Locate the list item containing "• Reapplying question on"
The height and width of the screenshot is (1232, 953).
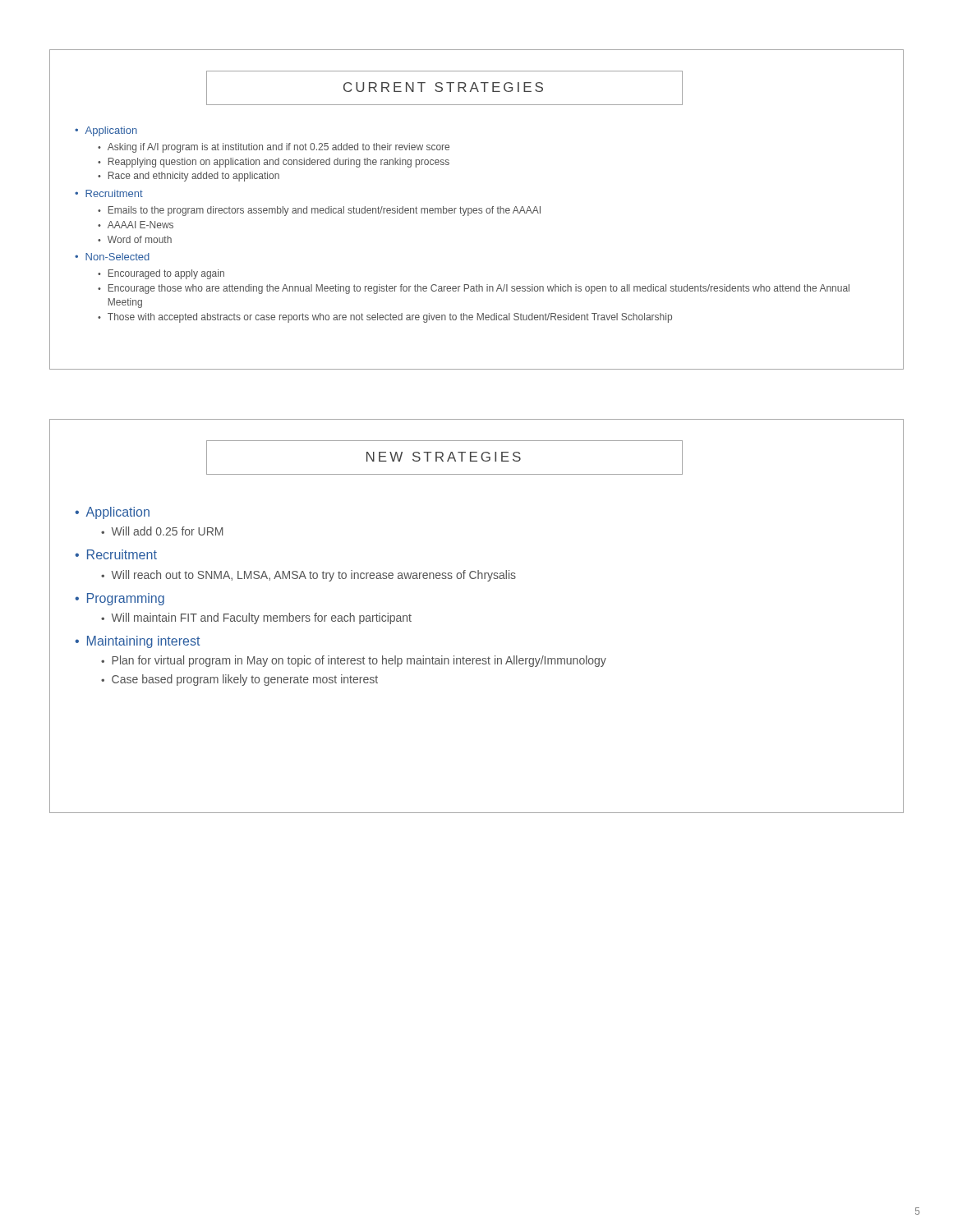[x=274, y=163]
